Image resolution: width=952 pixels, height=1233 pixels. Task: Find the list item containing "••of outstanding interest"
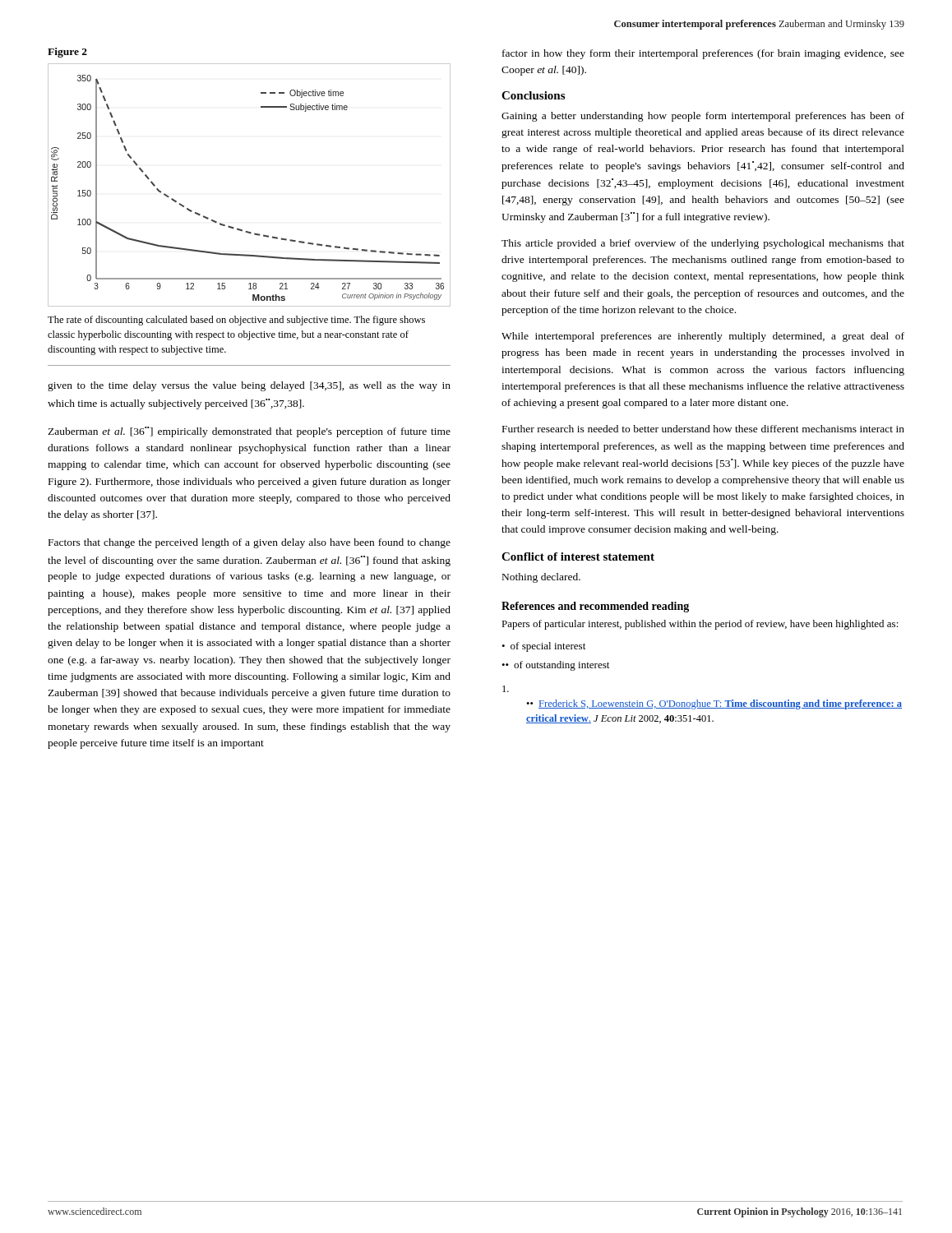(x=555, y=665)
